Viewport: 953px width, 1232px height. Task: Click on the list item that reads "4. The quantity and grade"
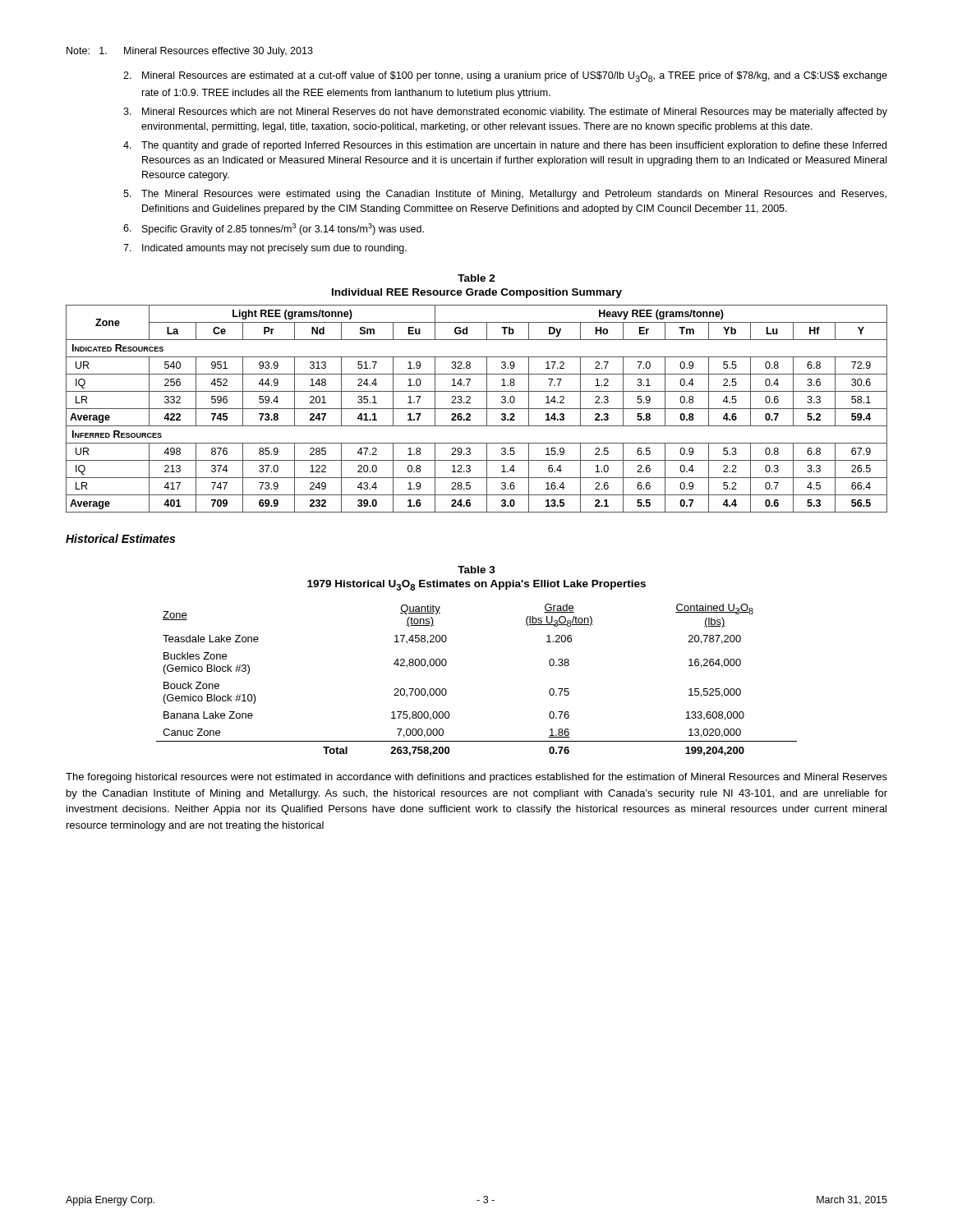505,160
